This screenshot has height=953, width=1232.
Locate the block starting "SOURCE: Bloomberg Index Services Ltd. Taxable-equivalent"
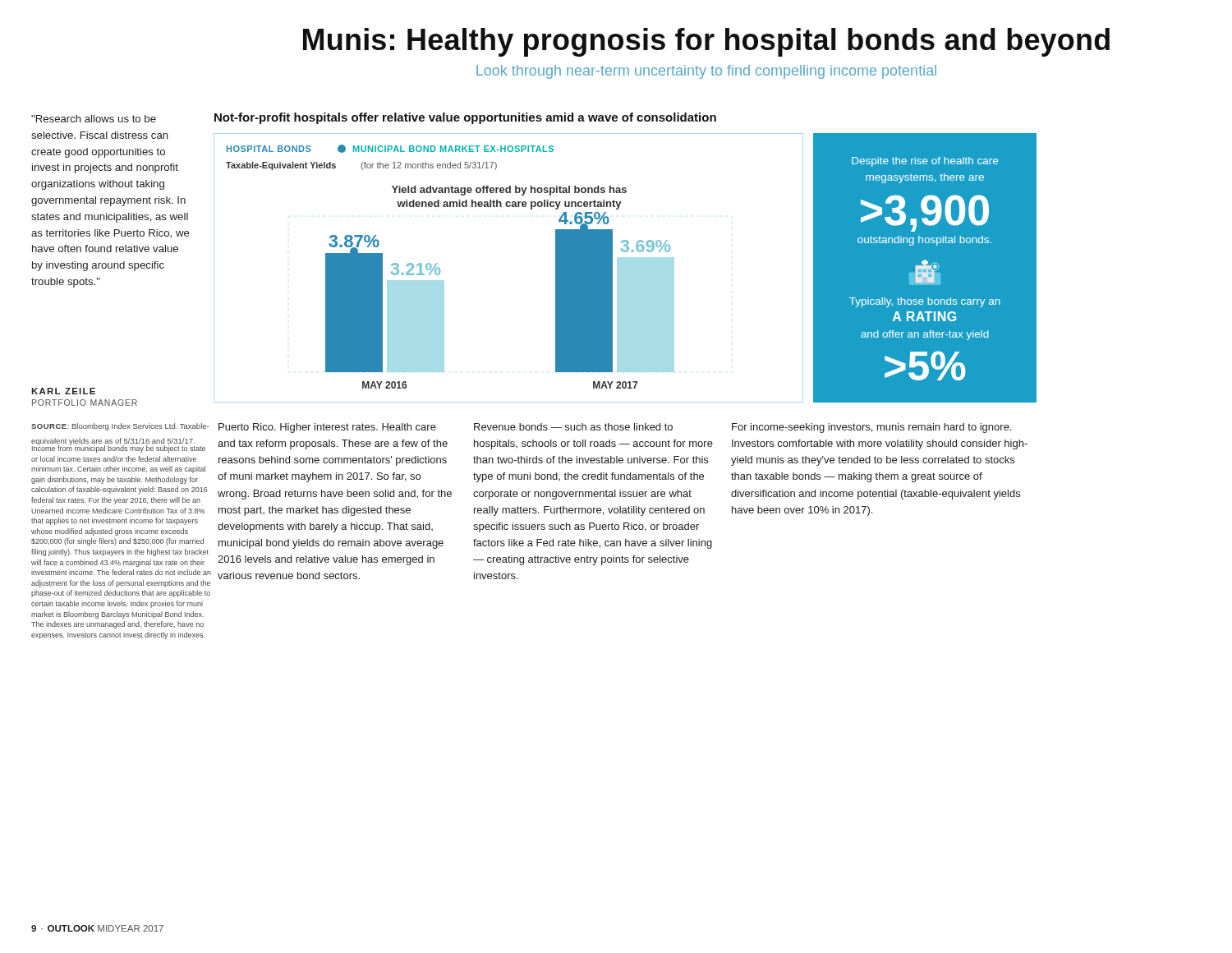pos(120,433)
